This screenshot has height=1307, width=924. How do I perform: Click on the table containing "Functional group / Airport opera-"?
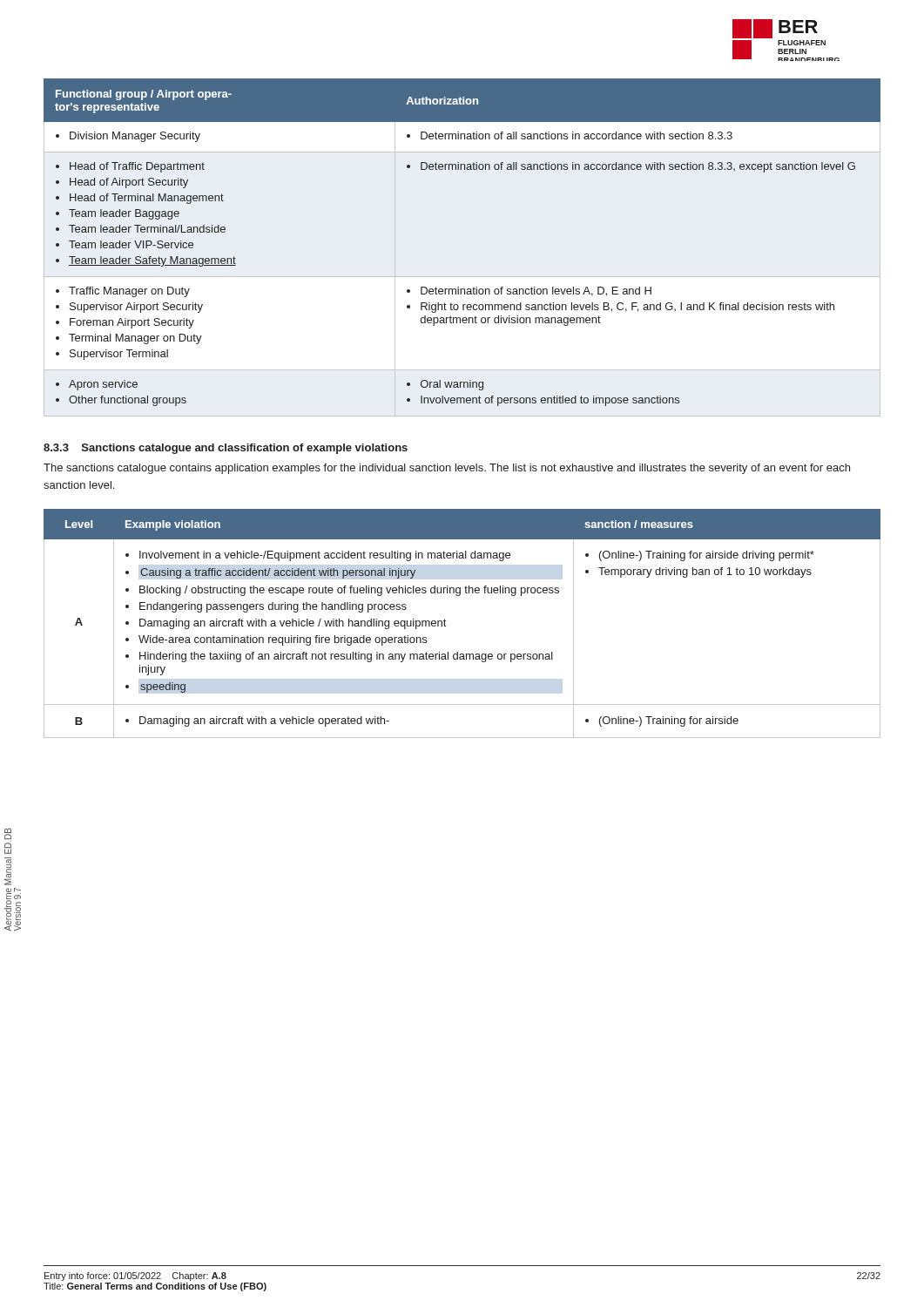[x=462, y=247]
